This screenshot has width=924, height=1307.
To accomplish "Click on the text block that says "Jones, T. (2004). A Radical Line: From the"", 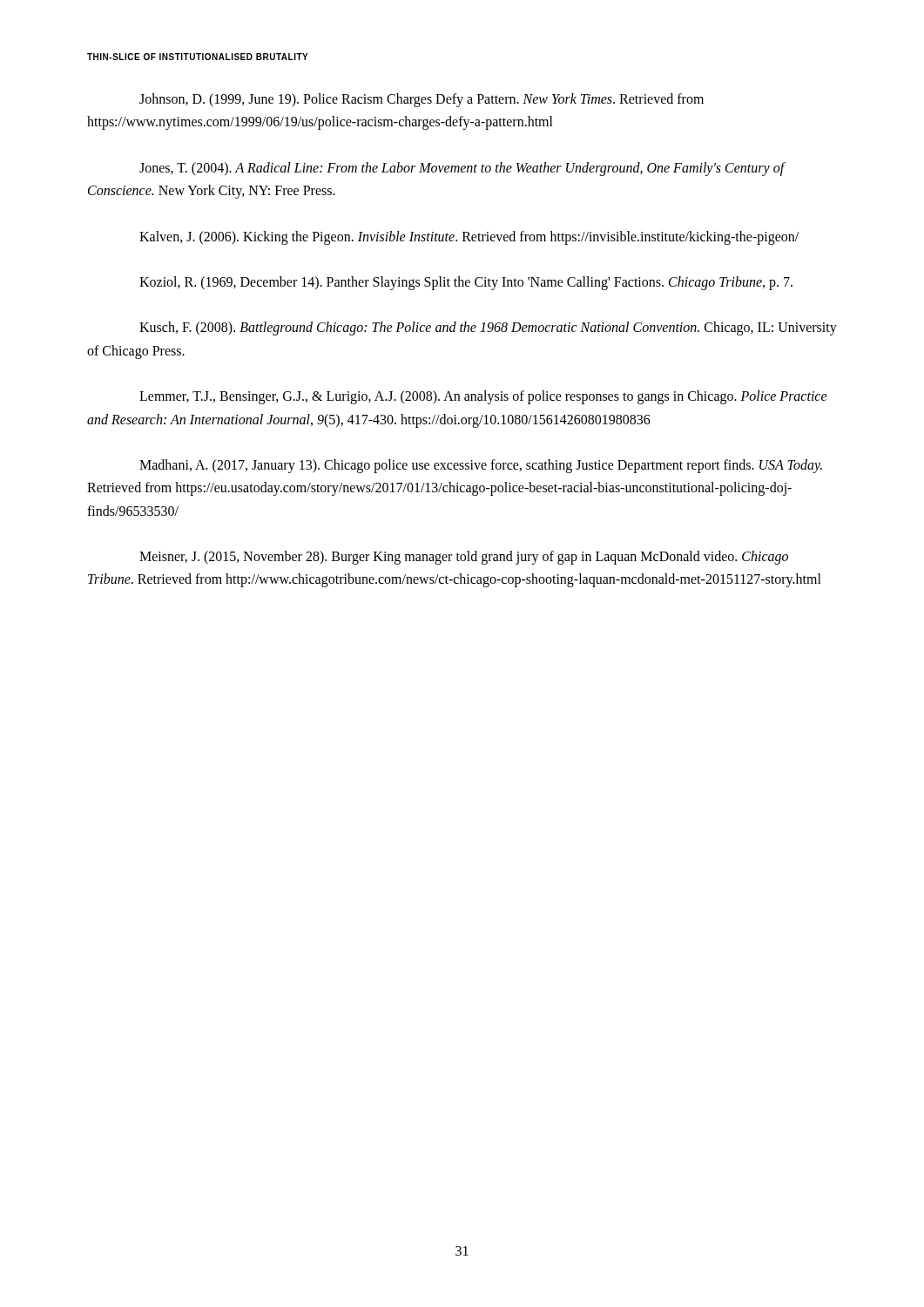I will tap(462, 180).
